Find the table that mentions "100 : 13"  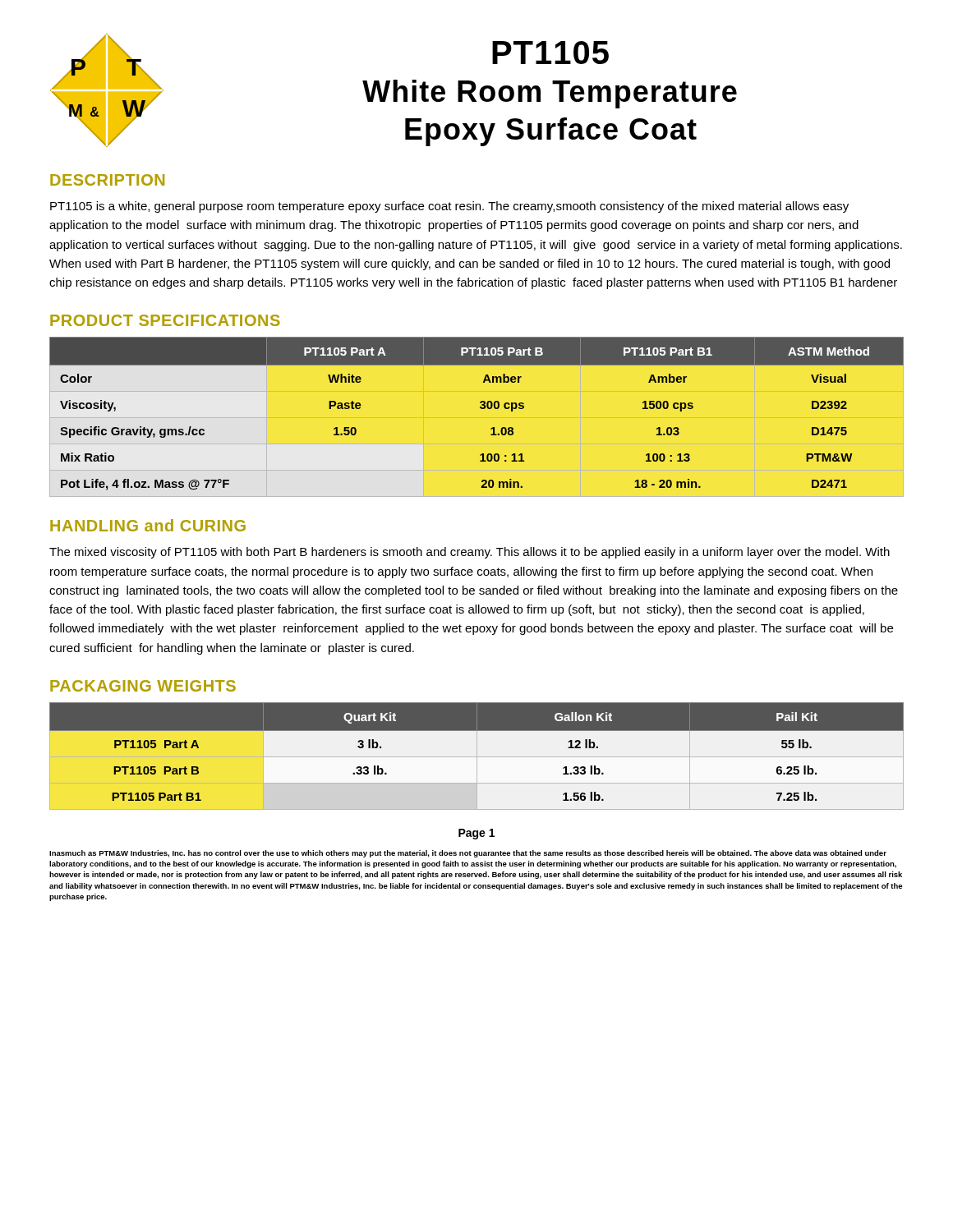476,417
